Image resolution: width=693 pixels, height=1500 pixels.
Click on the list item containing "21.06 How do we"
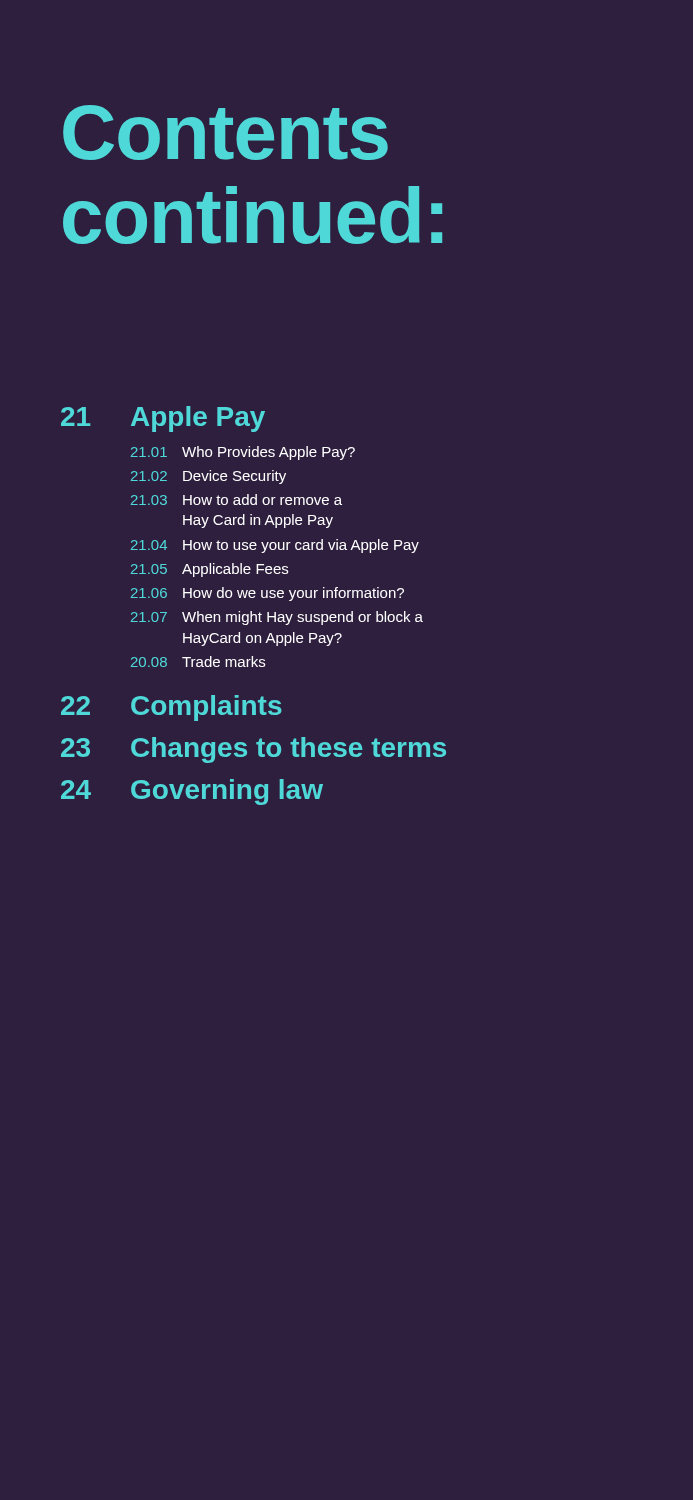(381, 593)
